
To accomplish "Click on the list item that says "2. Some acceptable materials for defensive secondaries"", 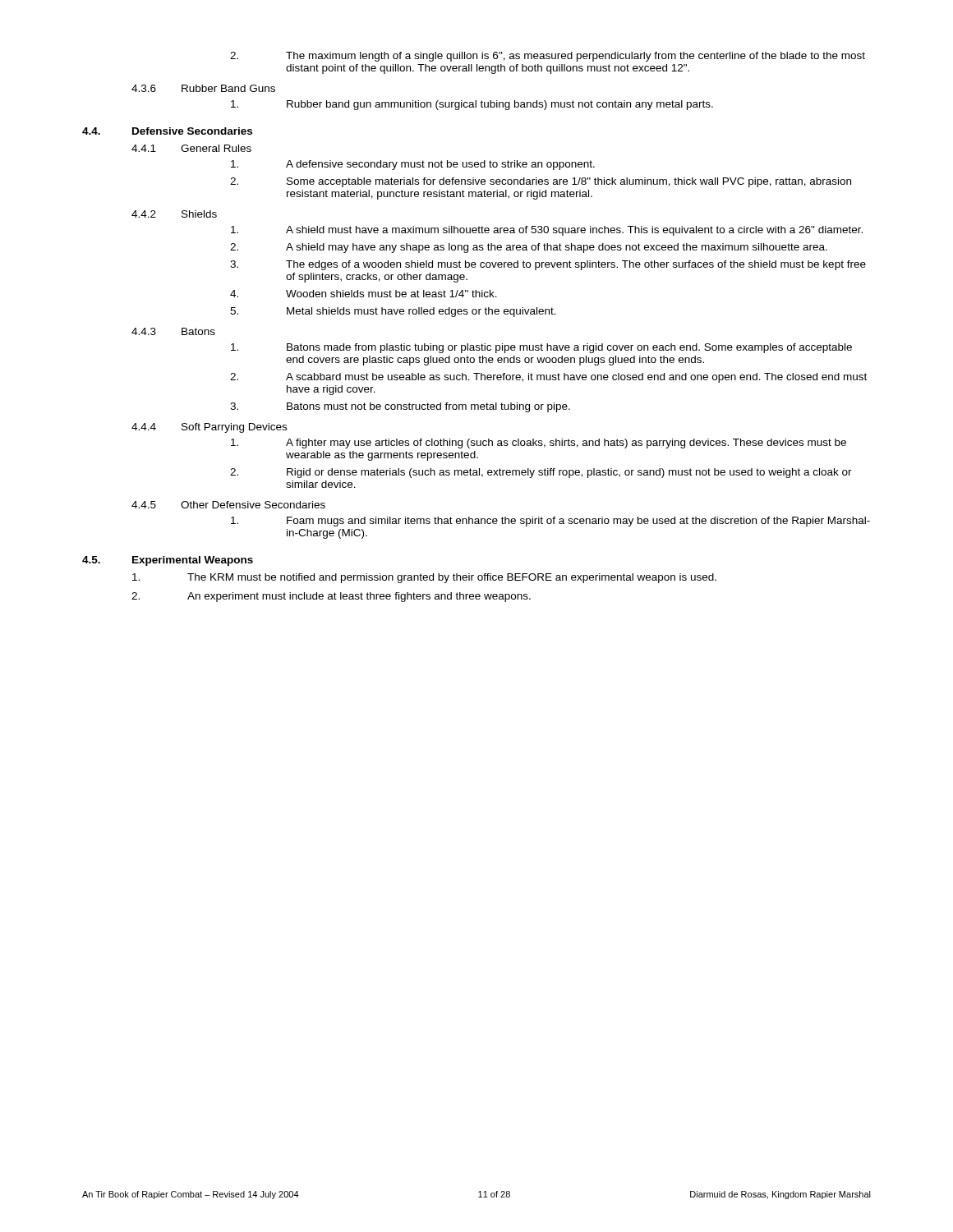I will [x=550, y=187].
